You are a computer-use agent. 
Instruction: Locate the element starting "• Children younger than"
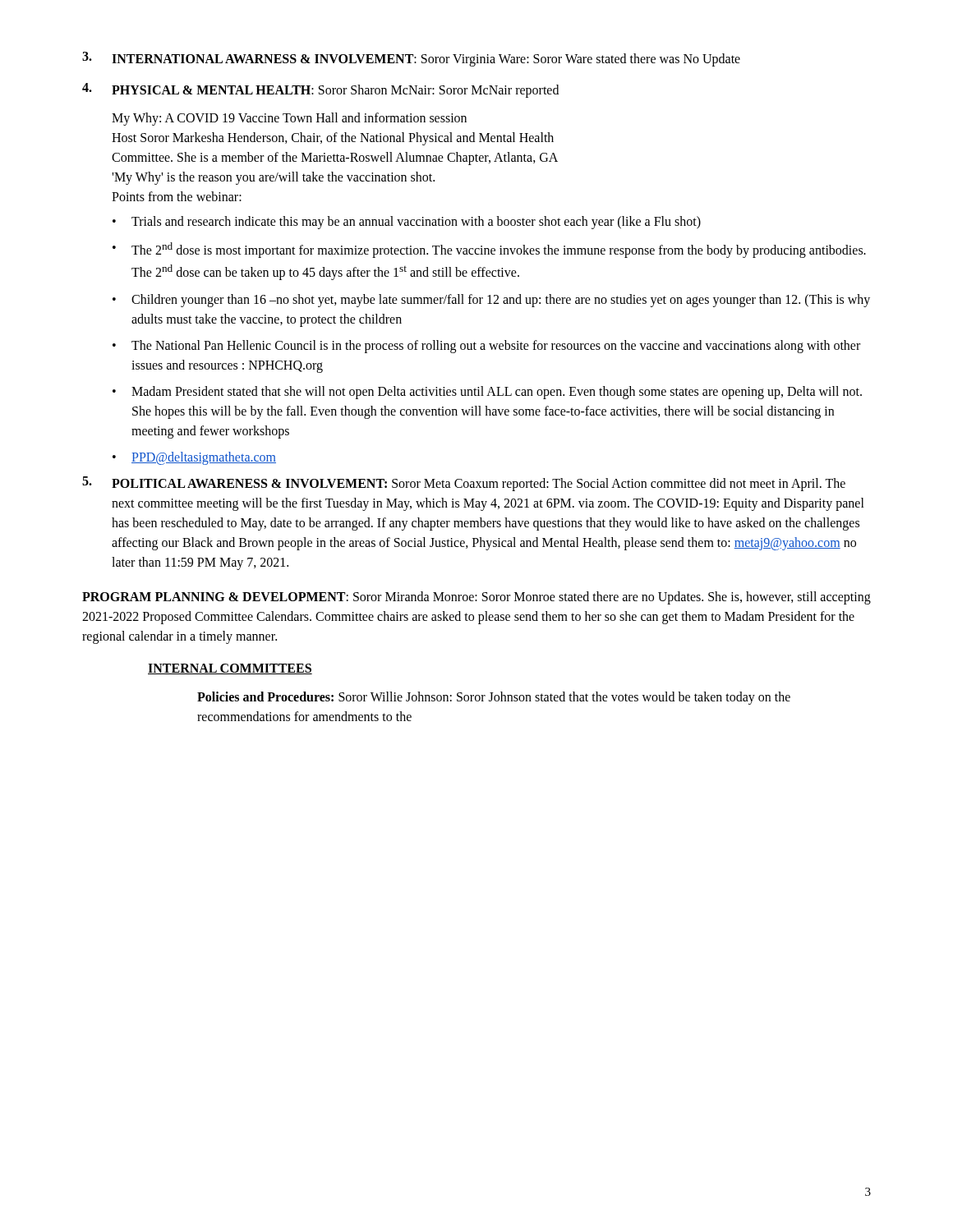click(491, 309)
